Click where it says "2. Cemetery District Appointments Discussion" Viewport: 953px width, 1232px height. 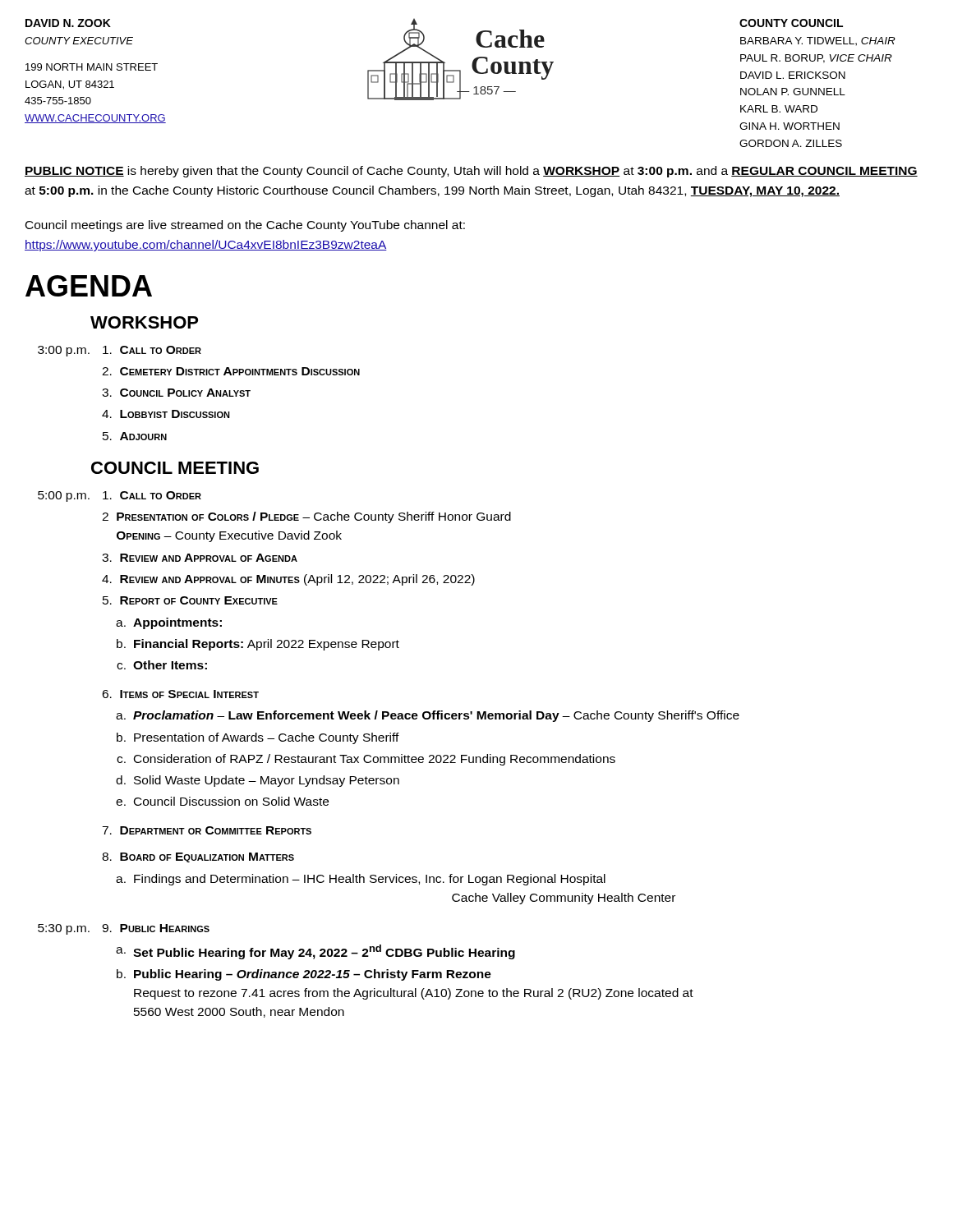[231, 371]
